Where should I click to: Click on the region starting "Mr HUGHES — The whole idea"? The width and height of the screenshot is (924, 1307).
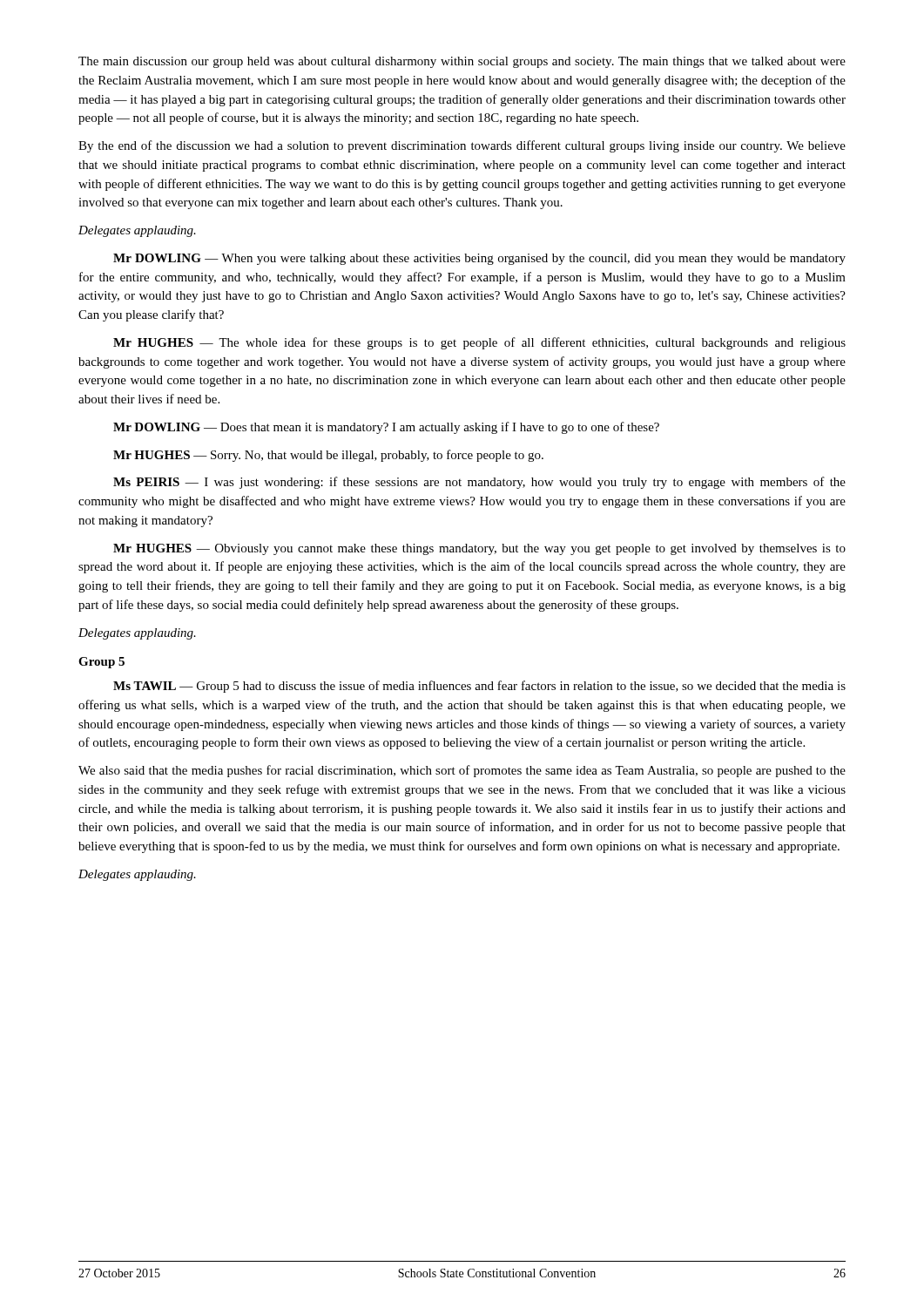(462, 371)
